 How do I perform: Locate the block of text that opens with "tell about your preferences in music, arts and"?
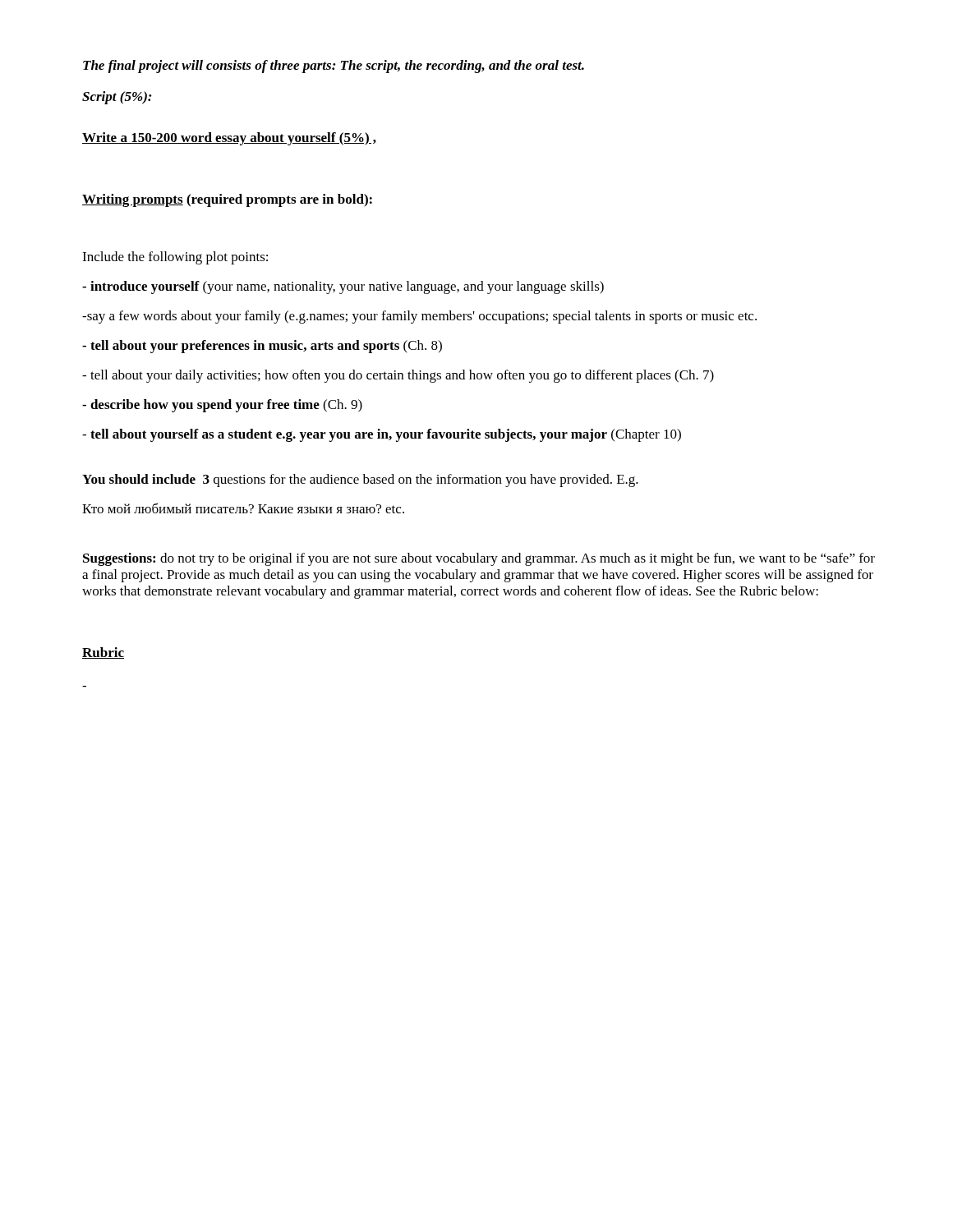coord(262,345)
